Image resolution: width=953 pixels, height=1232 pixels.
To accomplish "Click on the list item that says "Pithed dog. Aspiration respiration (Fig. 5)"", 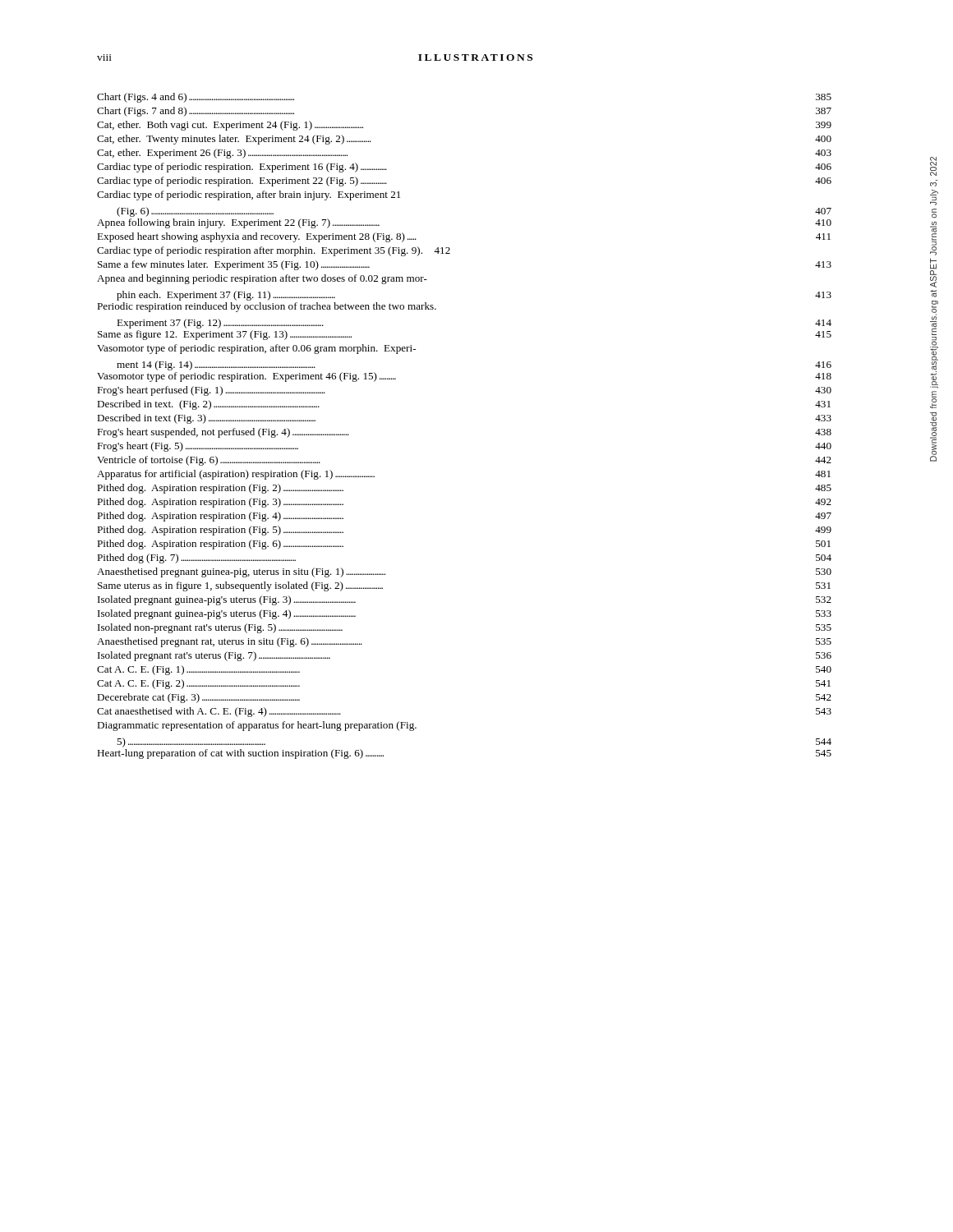I will click(x=214, y=530).
